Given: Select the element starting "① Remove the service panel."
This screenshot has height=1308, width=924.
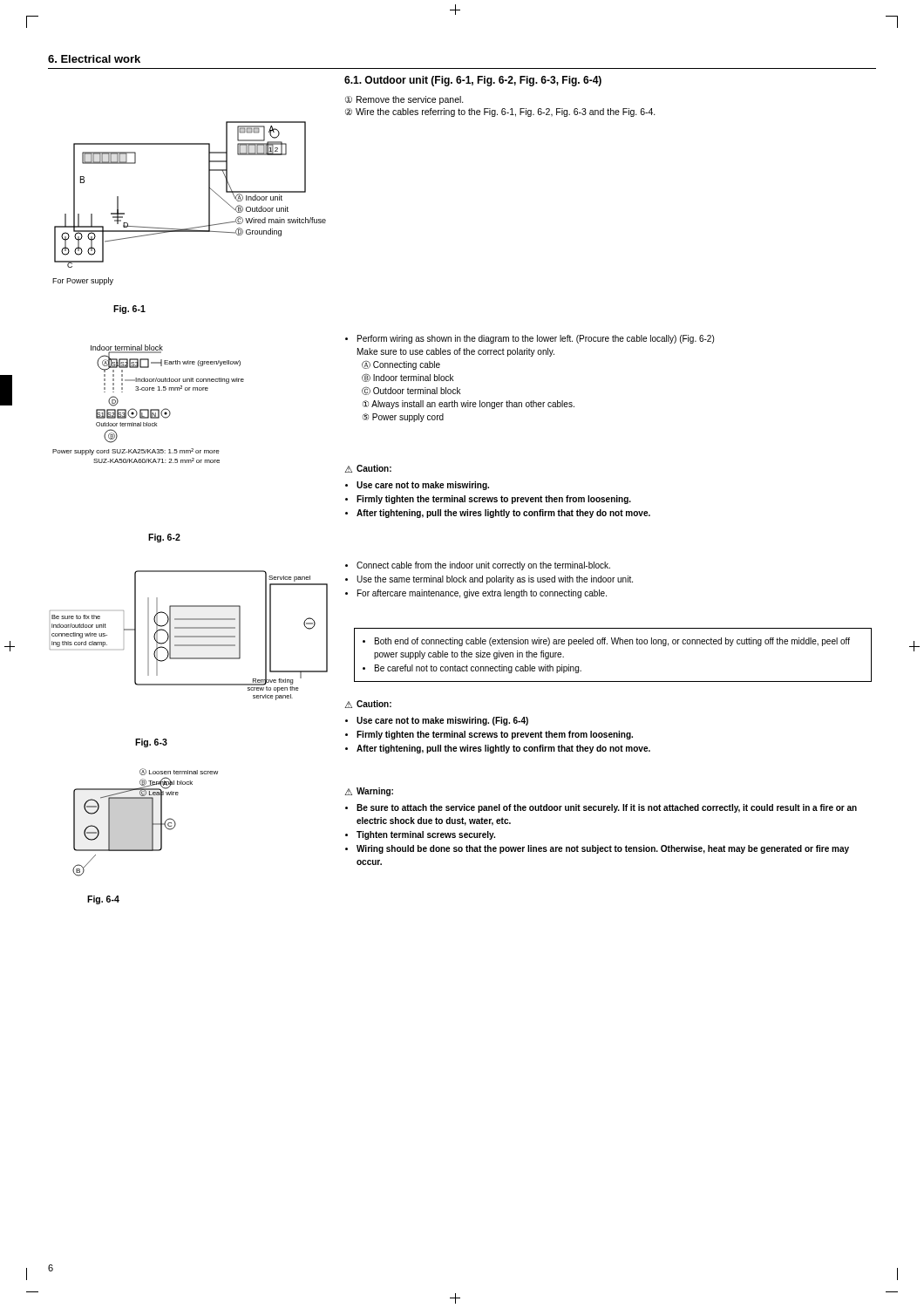Looking at the screenshot, I should pyautogui.click(x=404, y=99).
